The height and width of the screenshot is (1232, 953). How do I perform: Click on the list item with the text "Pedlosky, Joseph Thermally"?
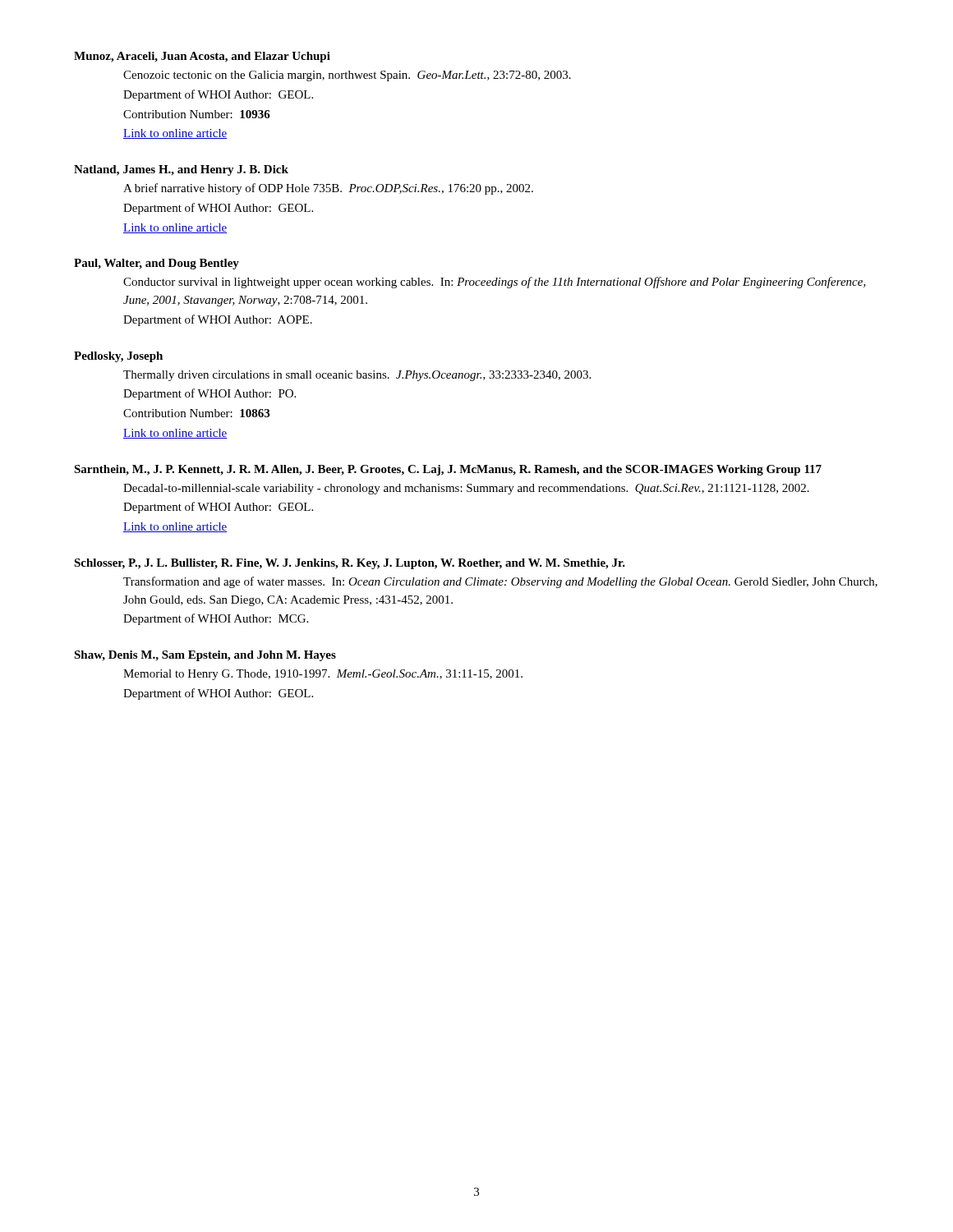pyautogui.click(x=118, y=357)
